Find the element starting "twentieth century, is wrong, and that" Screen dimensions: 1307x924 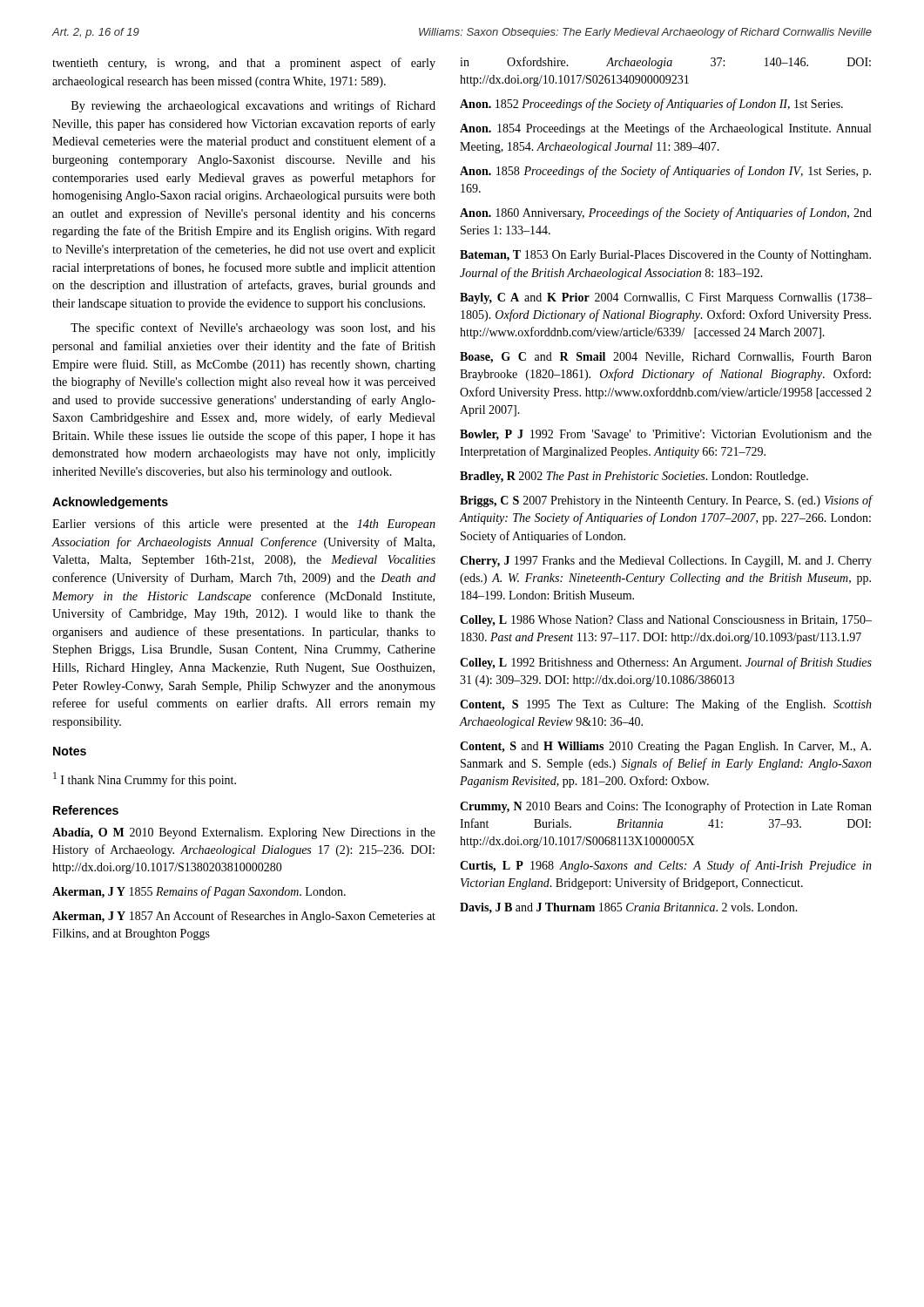[244, 267]
